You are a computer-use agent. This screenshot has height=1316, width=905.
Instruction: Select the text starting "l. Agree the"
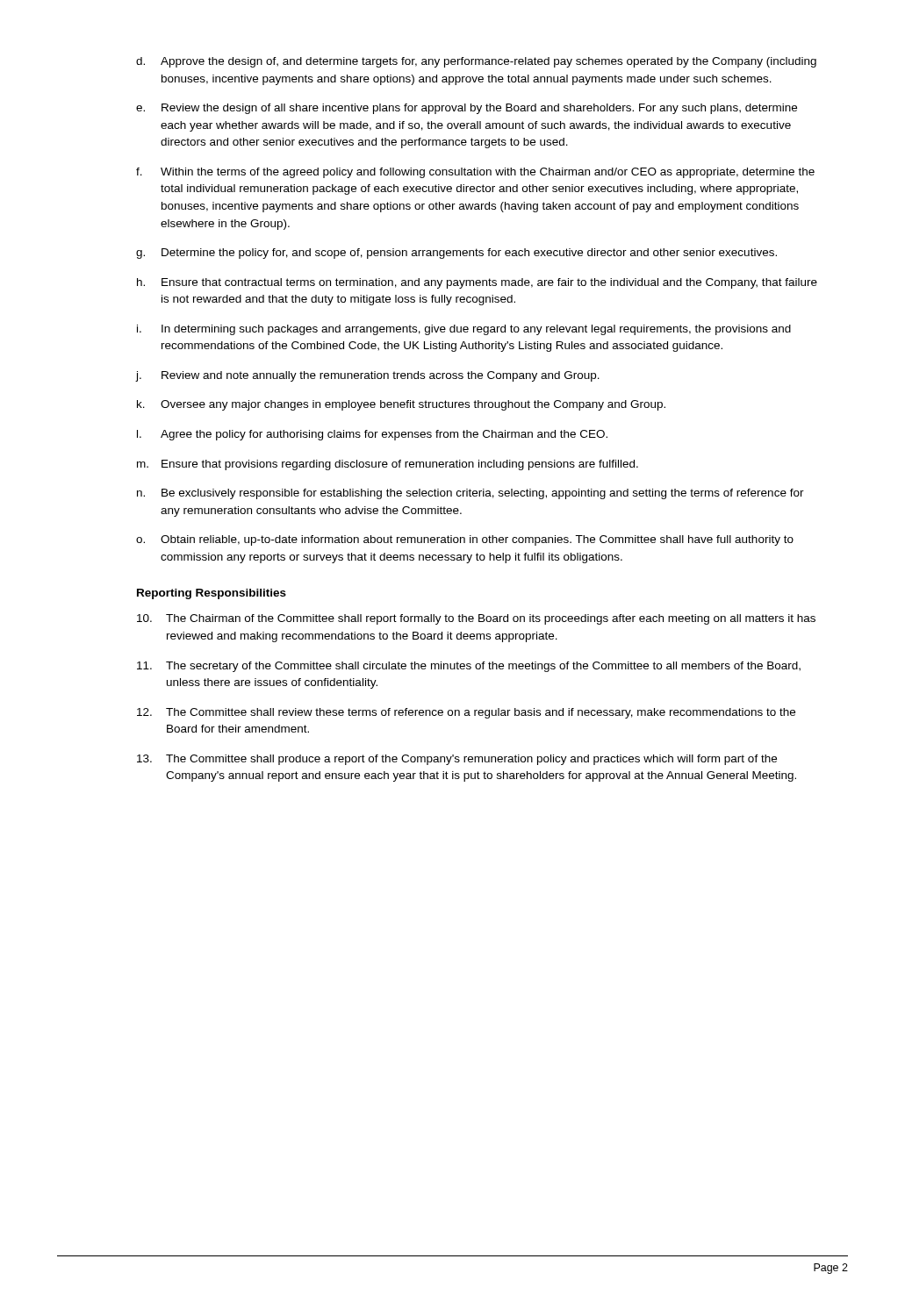point(477,434)
